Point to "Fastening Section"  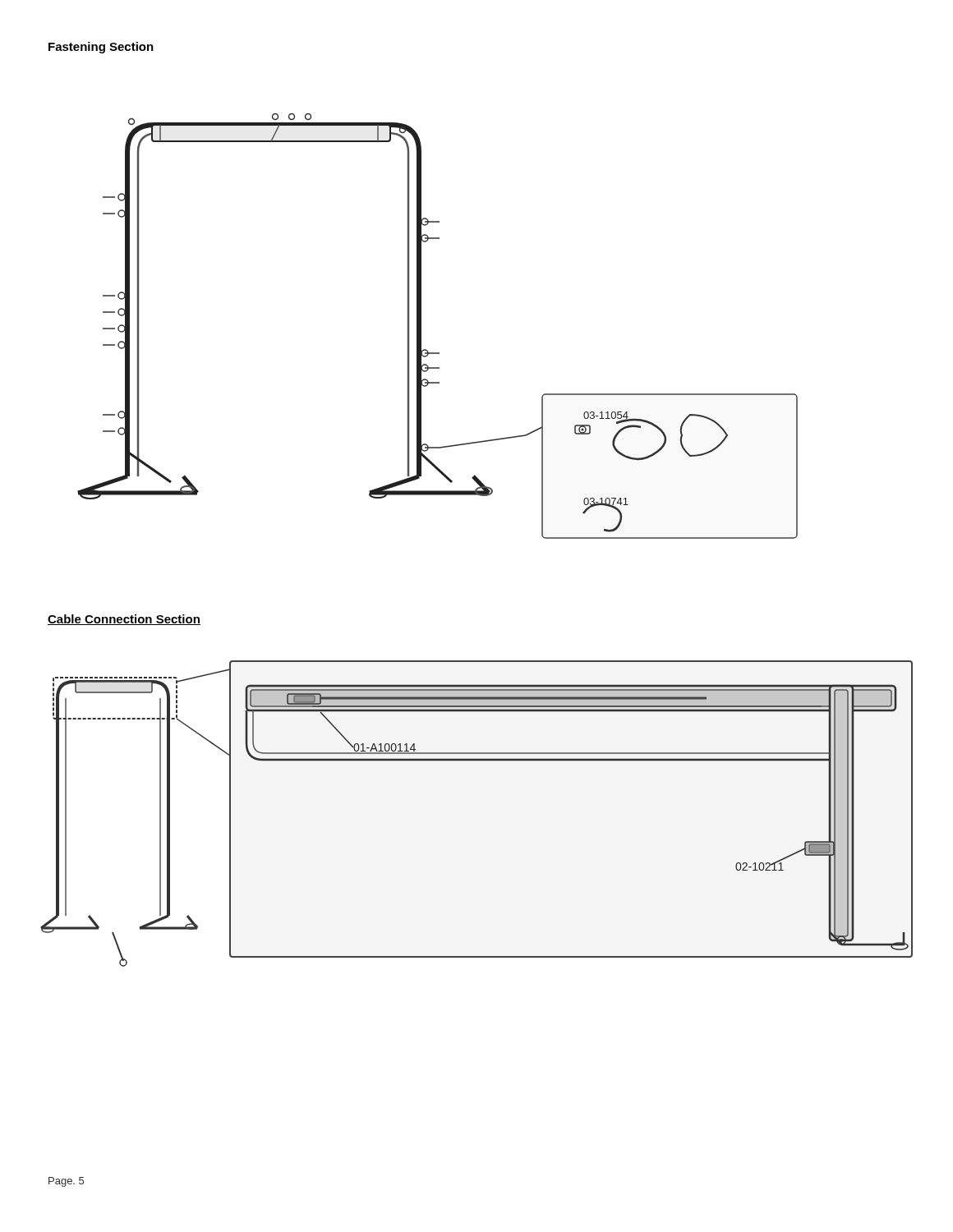point(101,46)
